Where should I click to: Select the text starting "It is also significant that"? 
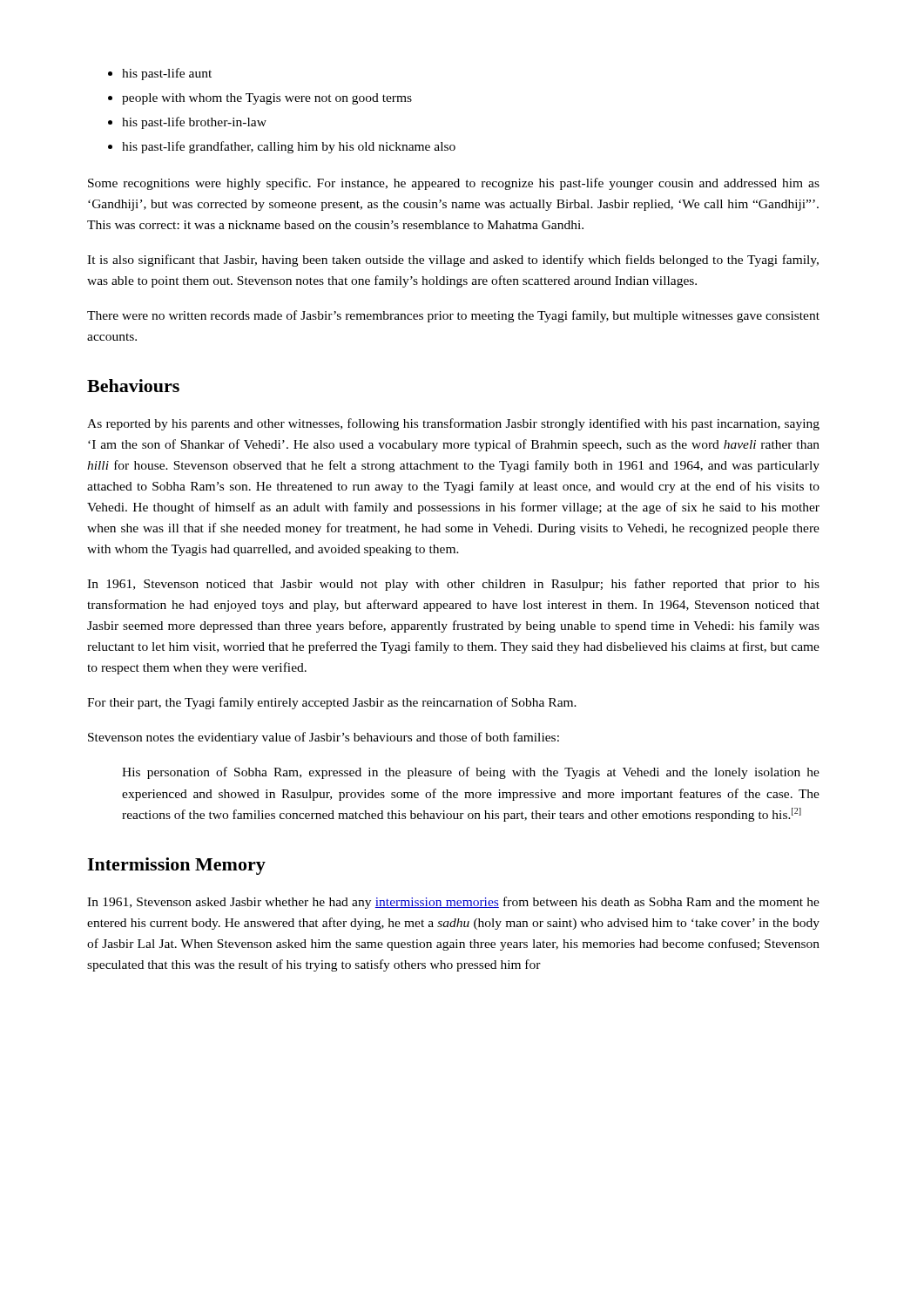click(453, 270)
